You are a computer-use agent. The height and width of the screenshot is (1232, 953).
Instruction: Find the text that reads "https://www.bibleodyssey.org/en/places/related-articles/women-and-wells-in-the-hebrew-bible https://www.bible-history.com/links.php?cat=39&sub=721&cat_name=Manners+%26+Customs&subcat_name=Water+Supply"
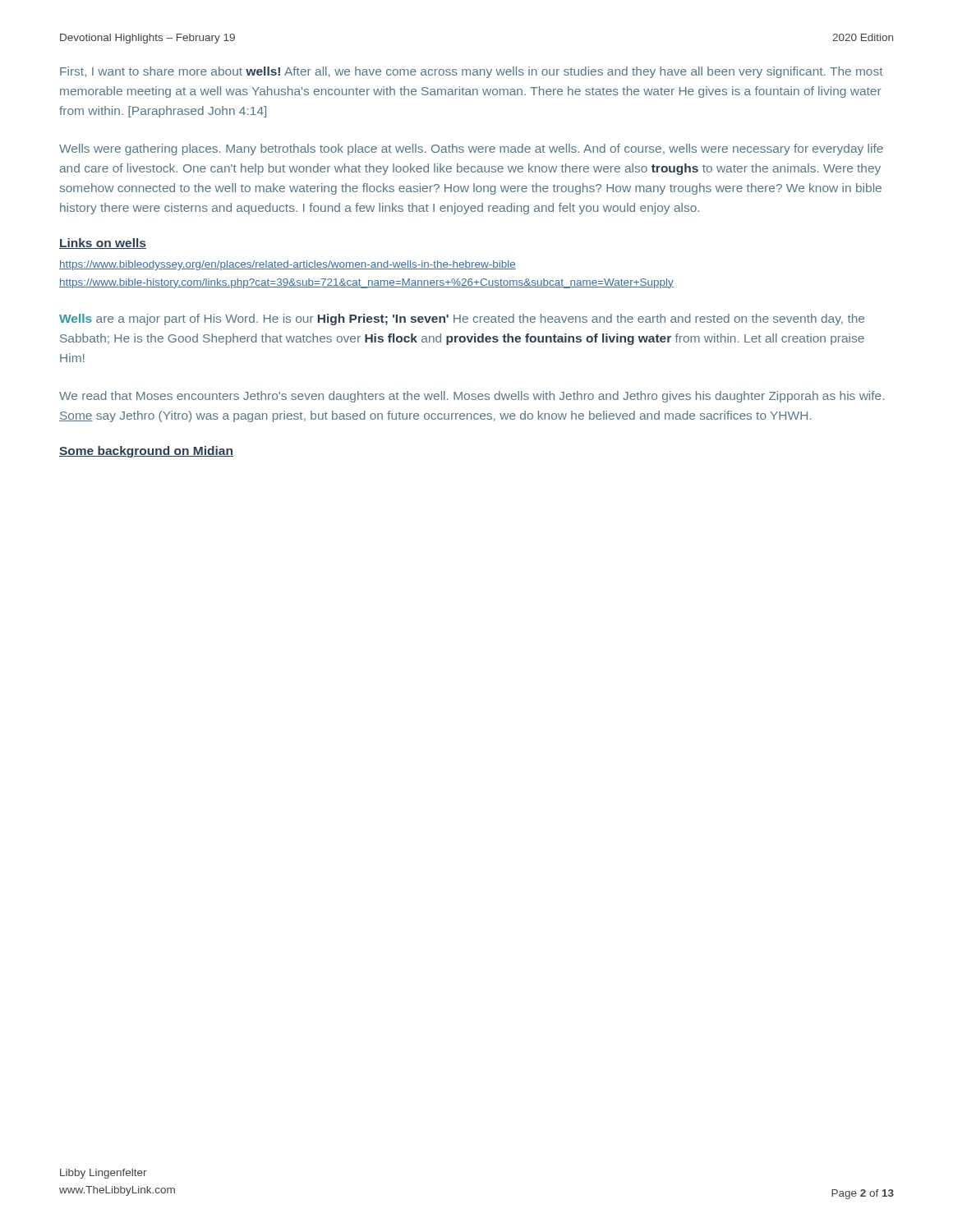click(x=476, y=273)
